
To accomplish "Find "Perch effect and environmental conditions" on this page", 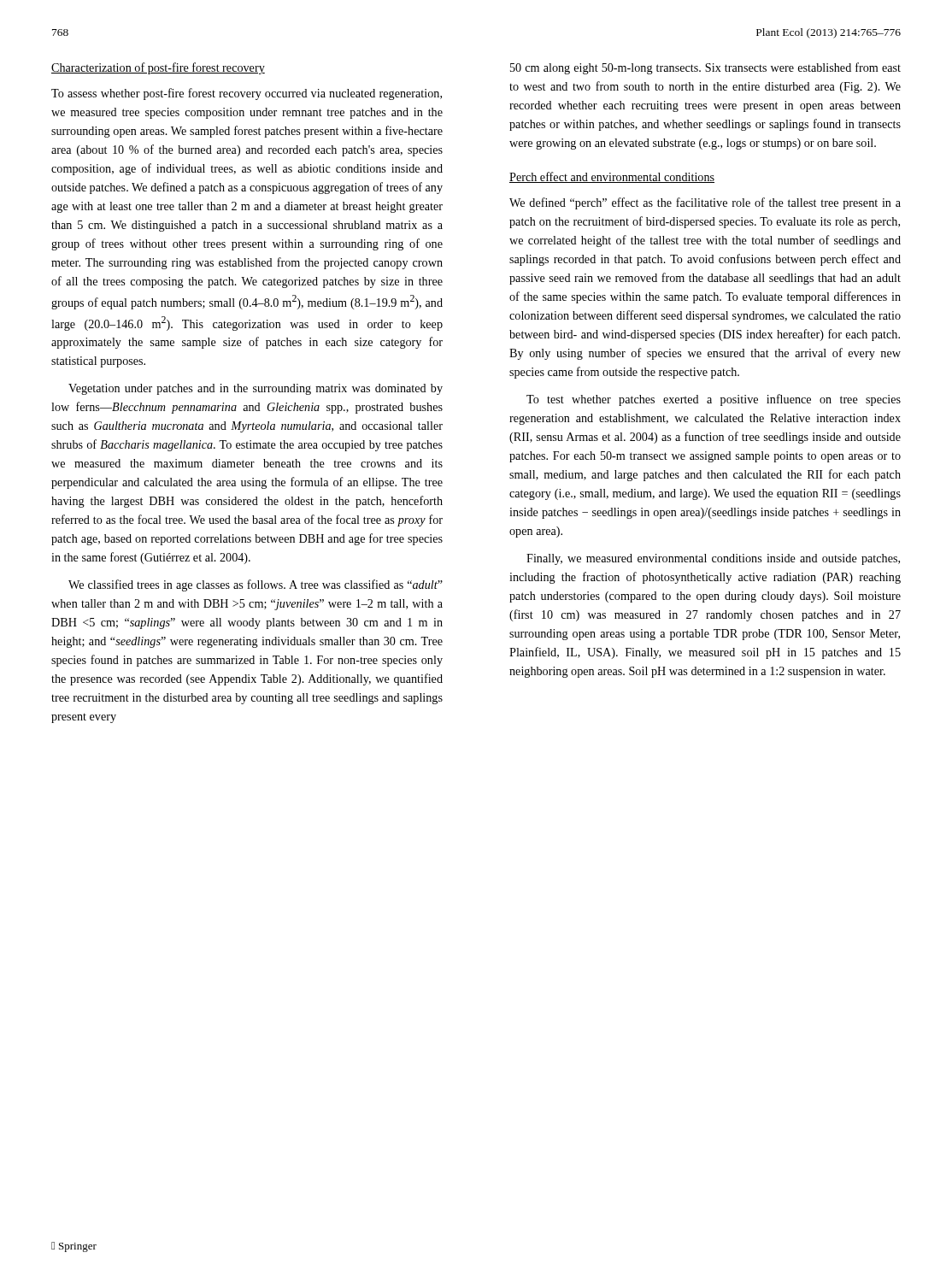I will pos(612,177).
